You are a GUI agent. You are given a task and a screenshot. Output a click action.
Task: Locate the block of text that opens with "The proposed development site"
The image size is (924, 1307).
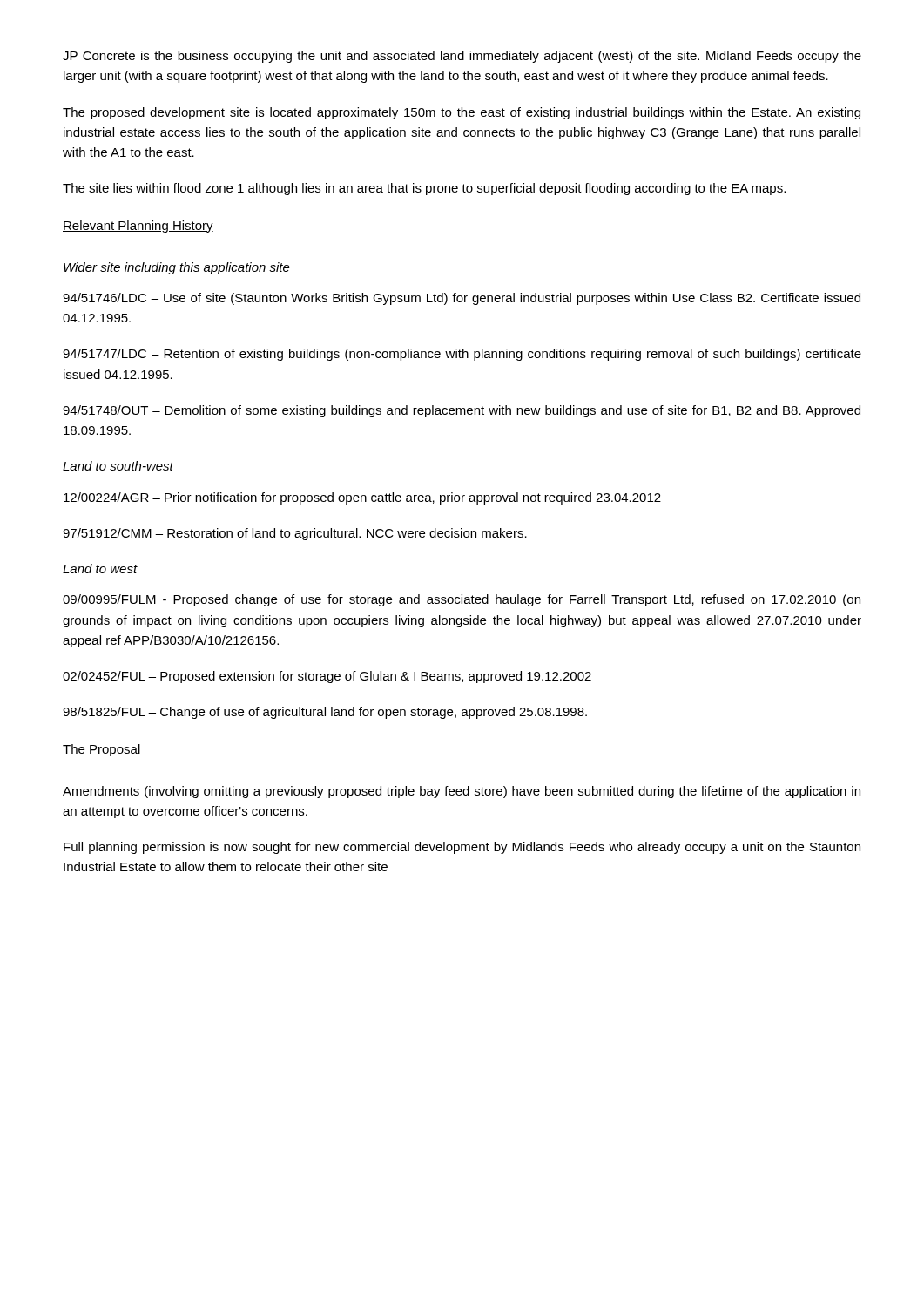(462, 132)
